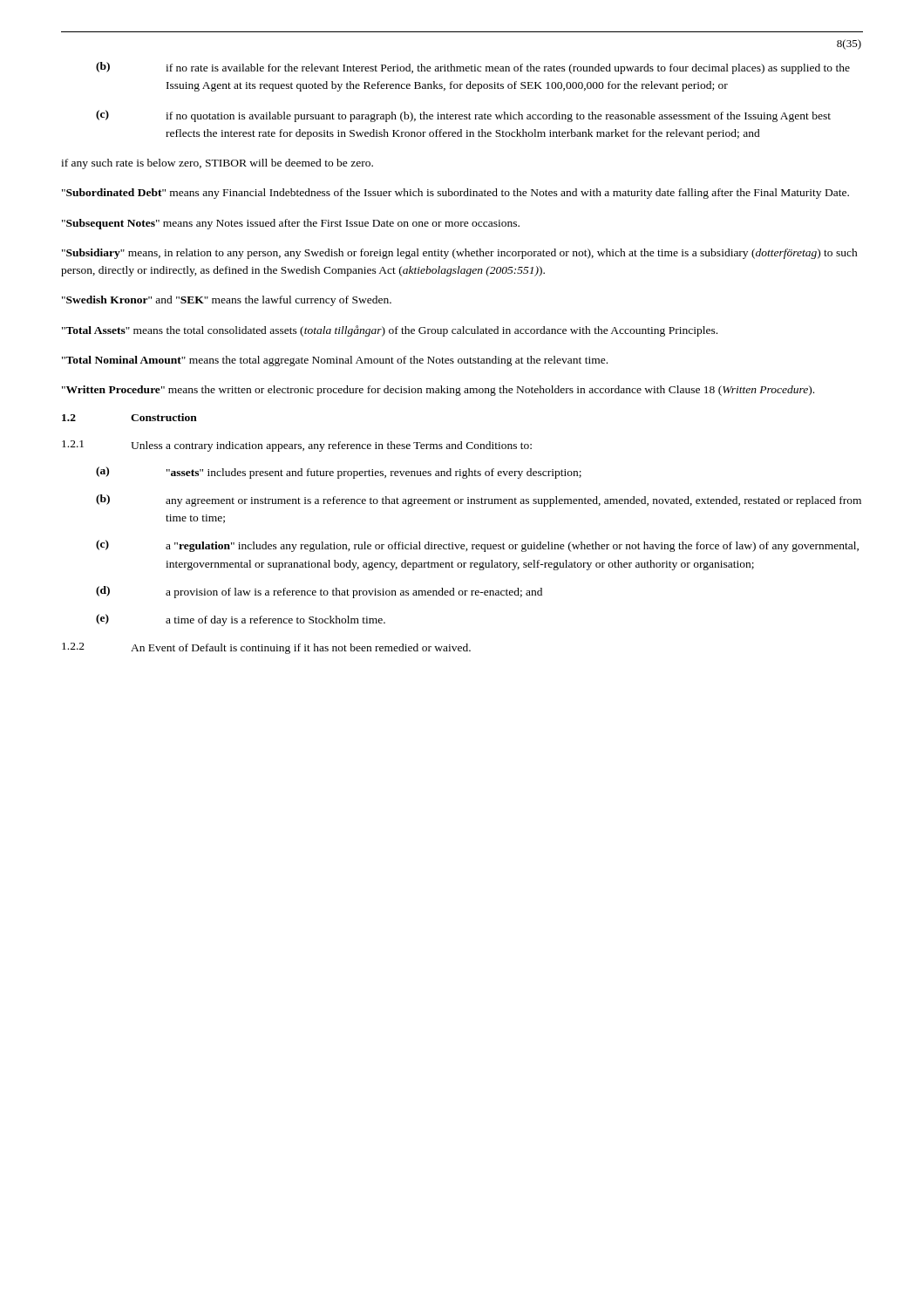Viewport: 924px width, 1308px height.
Task: Select the text block that reads "2.2 An Event"
Action: coord(462,648)
